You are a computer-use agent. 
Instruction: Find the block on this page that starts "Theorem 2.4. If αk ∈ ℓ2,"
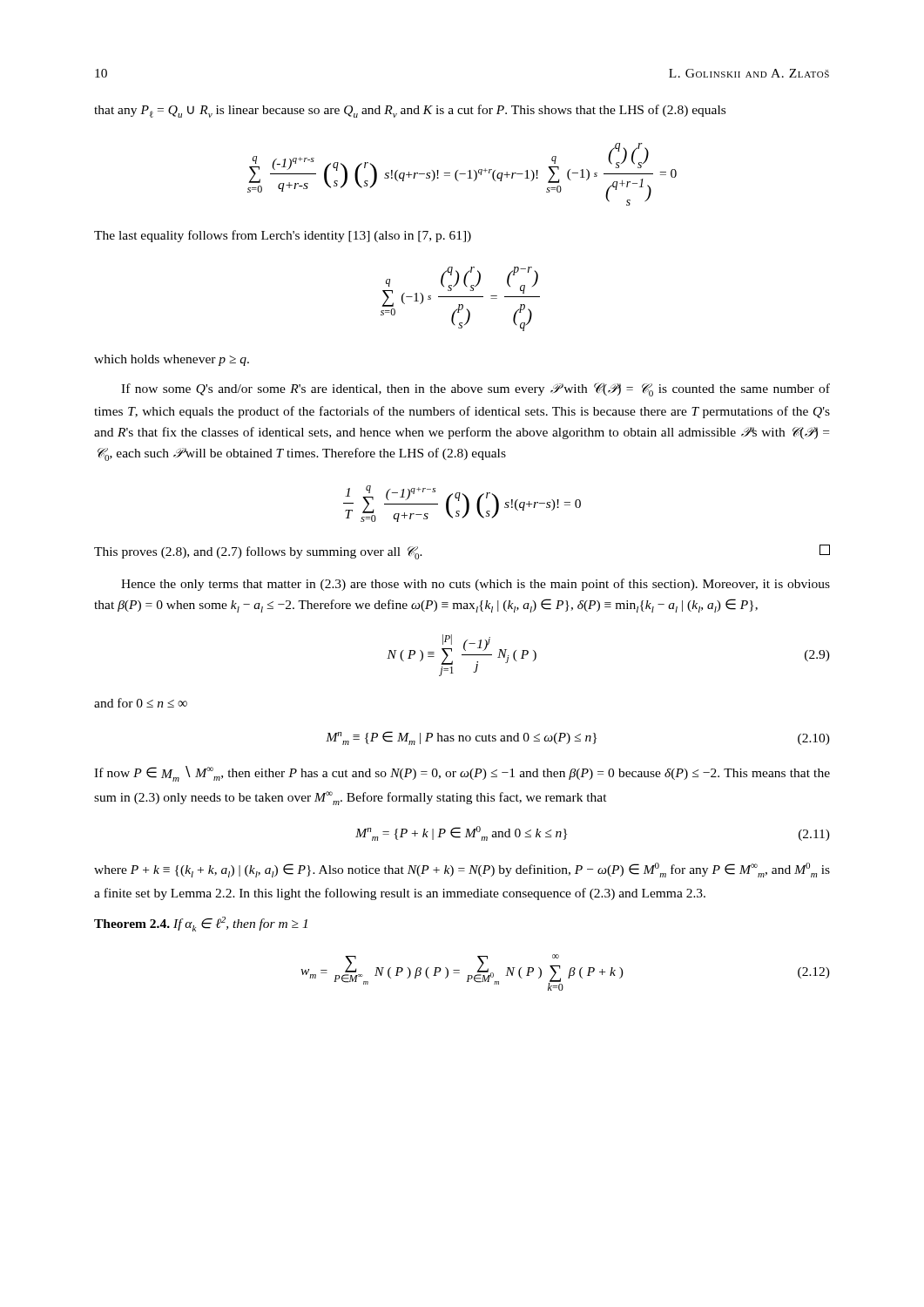201,923
